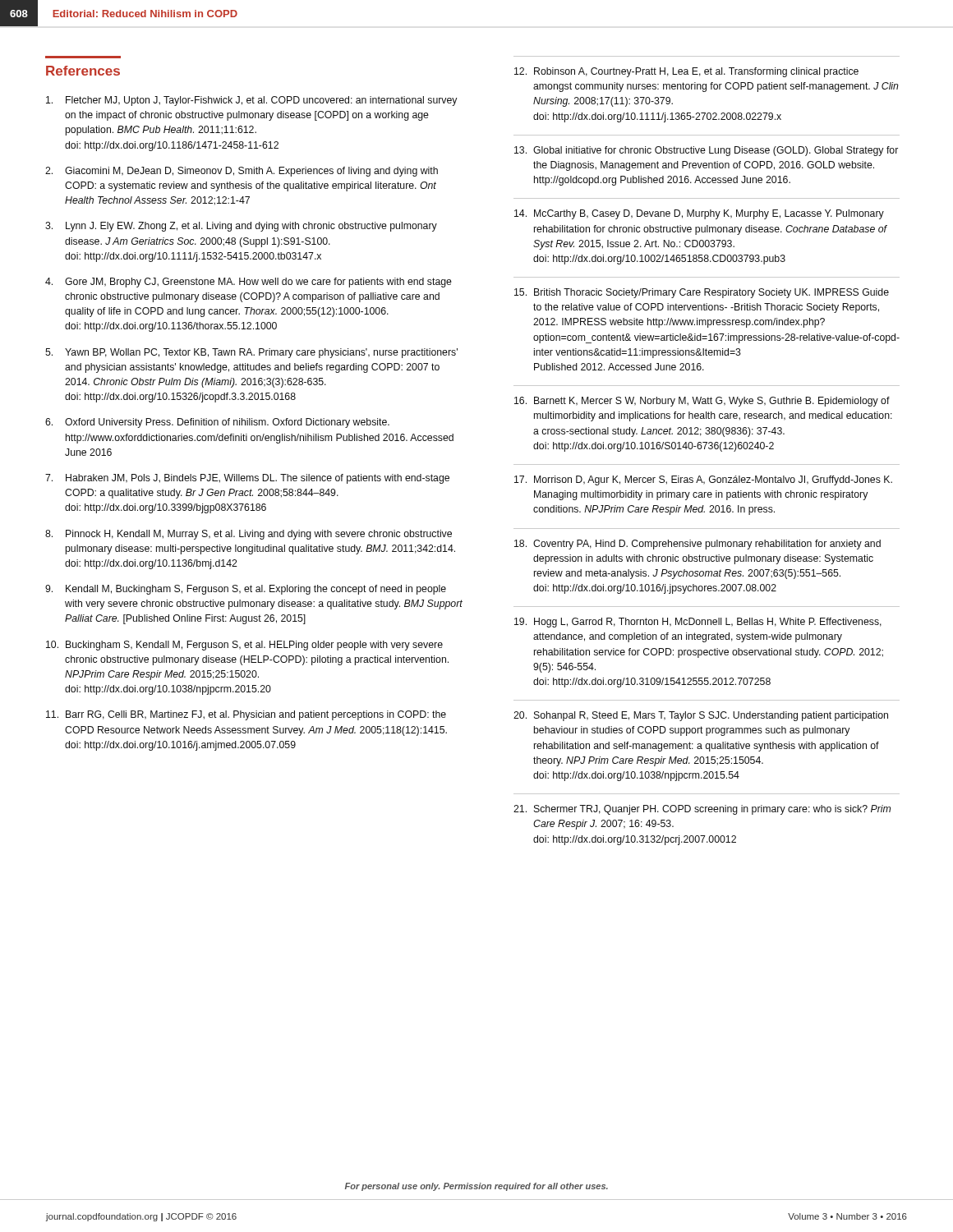Point to the block beginning "19. Hogg L, Garrod R,"

[x=707, y=652]
